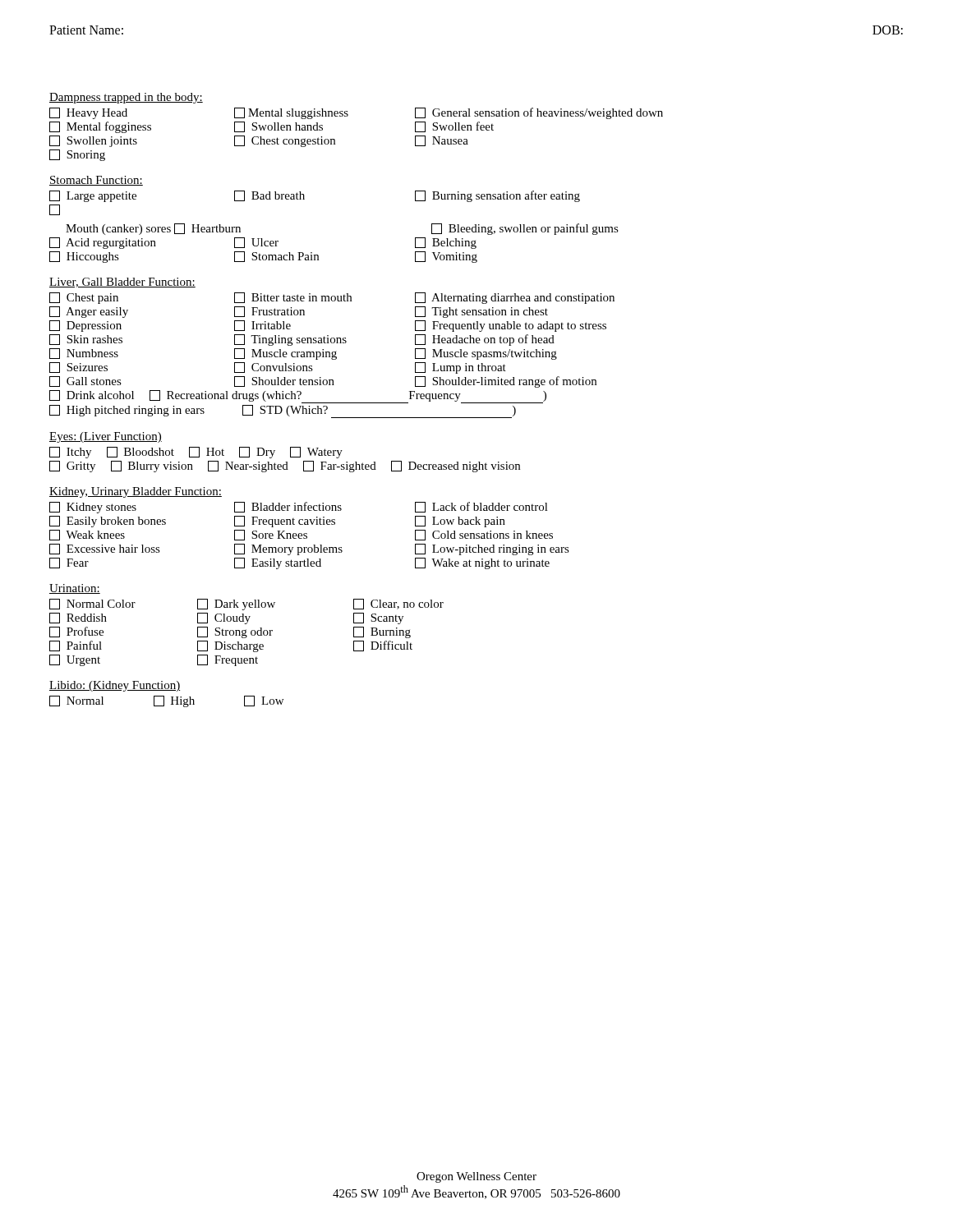Screen dimensions: 1232x953
Task: Find the list item that reads "Anger easily Frustration"
Action: coord(476,312)
